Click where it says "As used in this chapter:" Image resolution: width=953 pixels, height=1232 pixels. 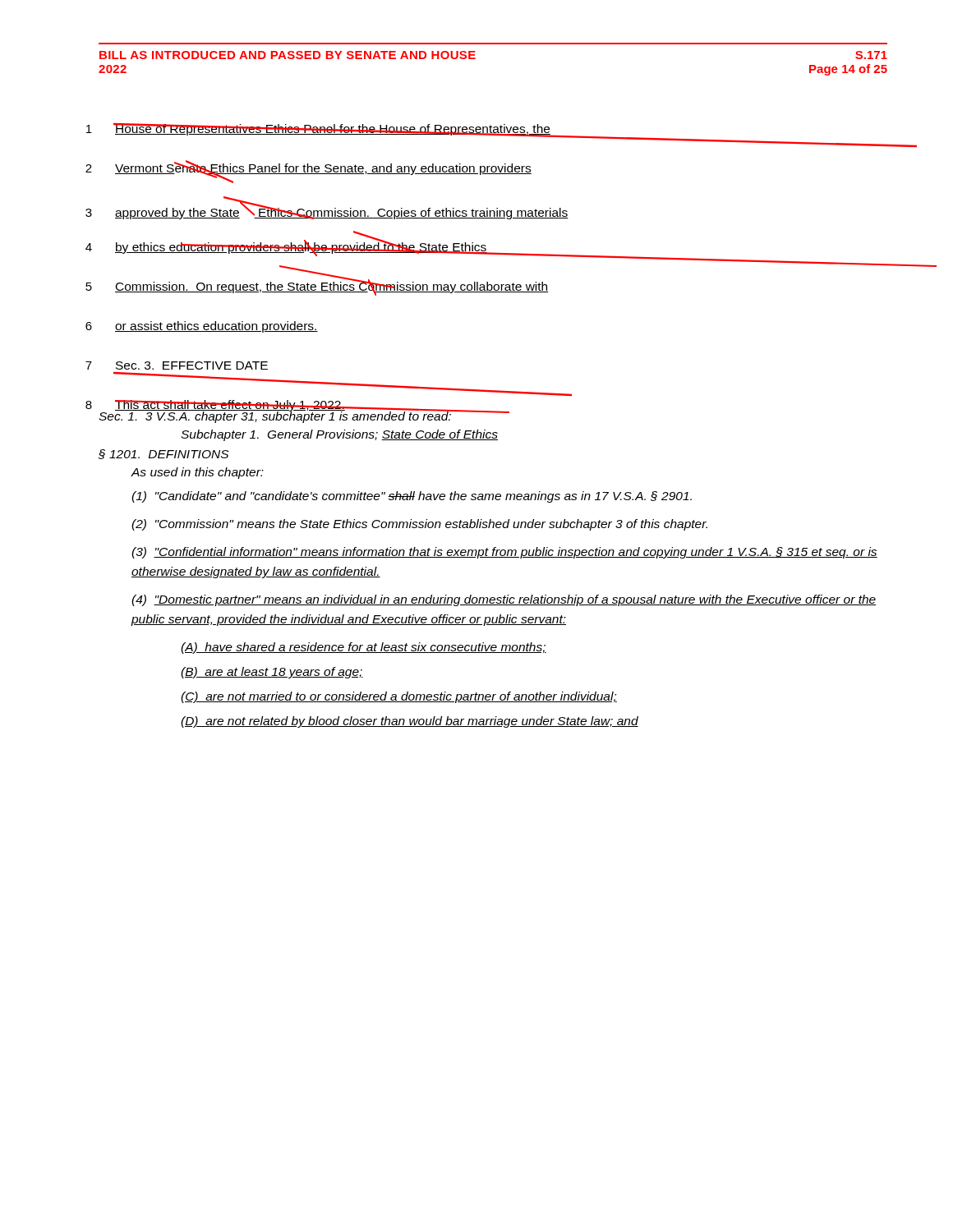[198, 472]
